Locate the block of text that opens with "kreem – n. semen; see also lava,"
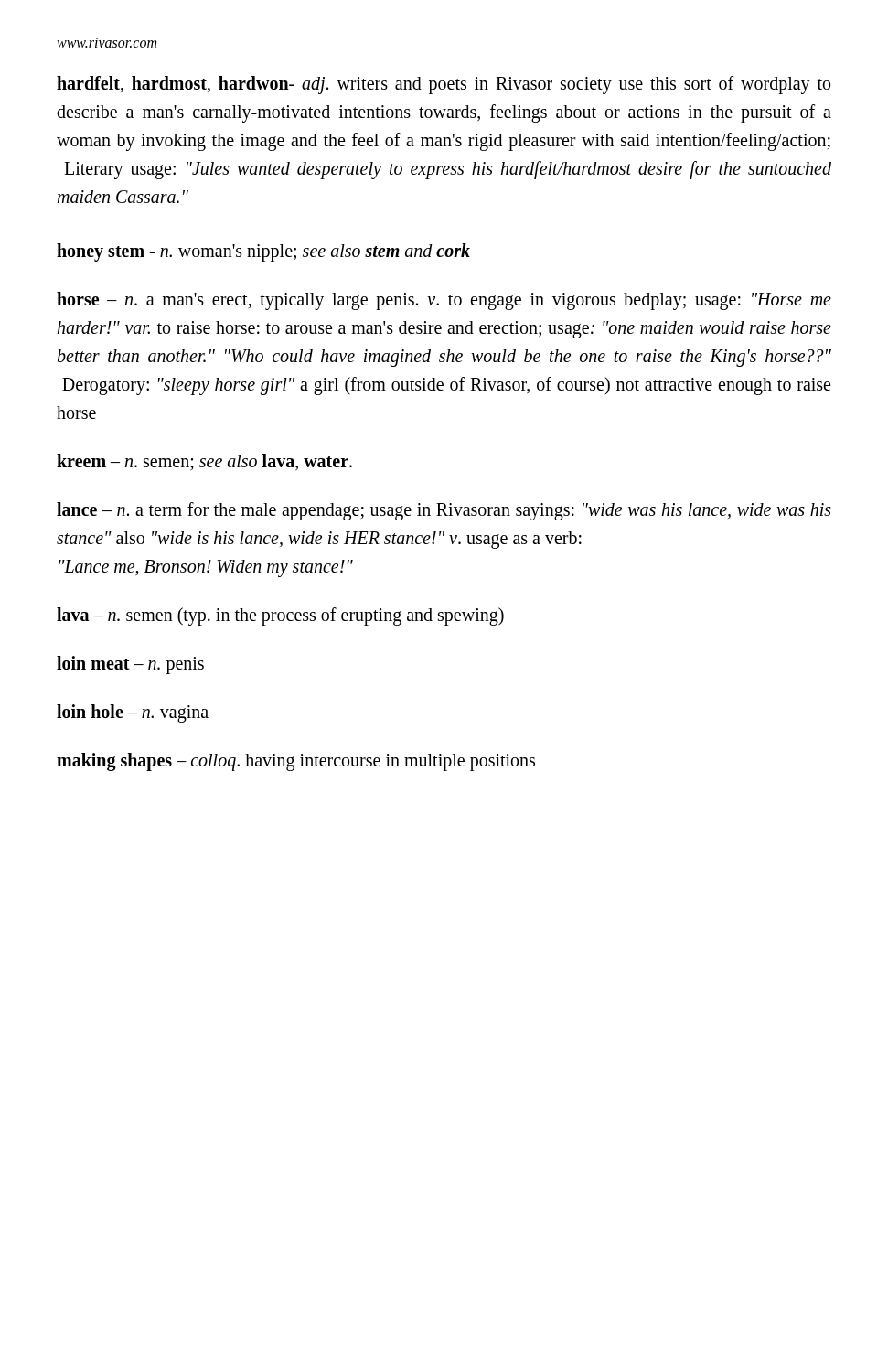This screenshot has width=888, height=1372. click(x=205, y=461)
